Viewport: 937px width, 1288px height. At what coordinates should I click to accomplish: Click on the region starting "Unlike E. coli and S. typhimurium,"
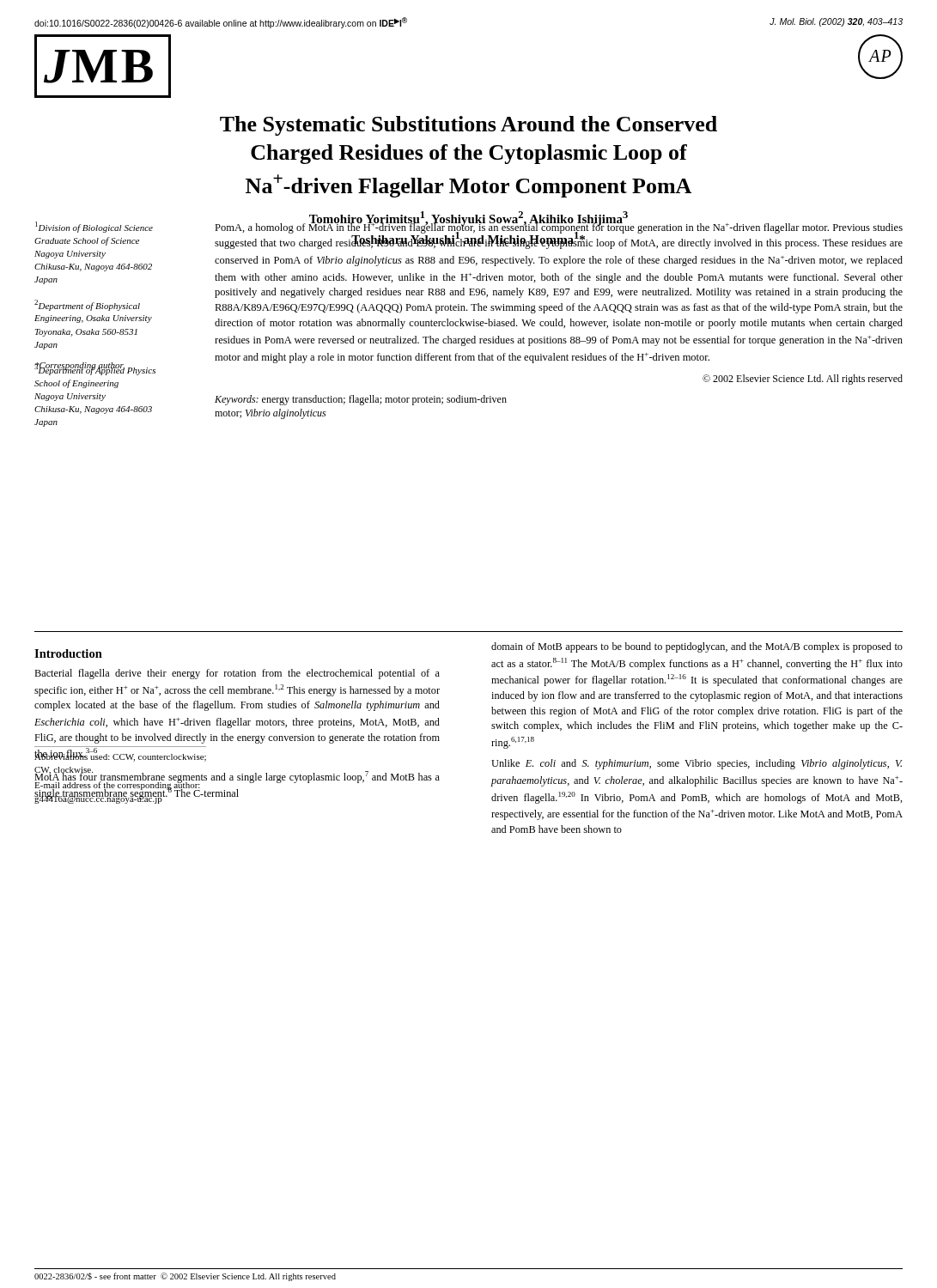point(697,796)
